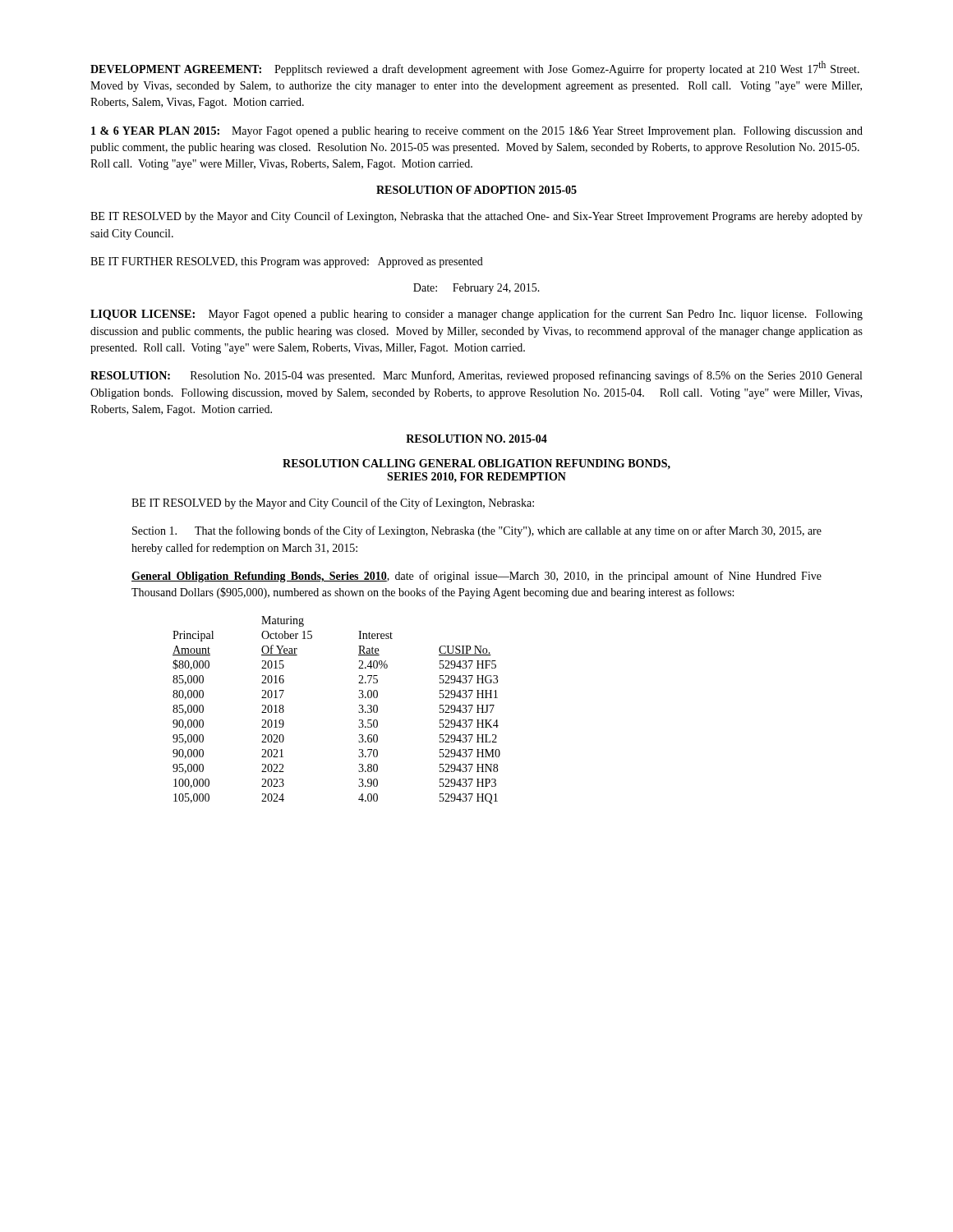The image size is (953, 1232).
Task: Find the section header containing "RESOLUTION NO. 2015-04"
Action: pos(476,439)
